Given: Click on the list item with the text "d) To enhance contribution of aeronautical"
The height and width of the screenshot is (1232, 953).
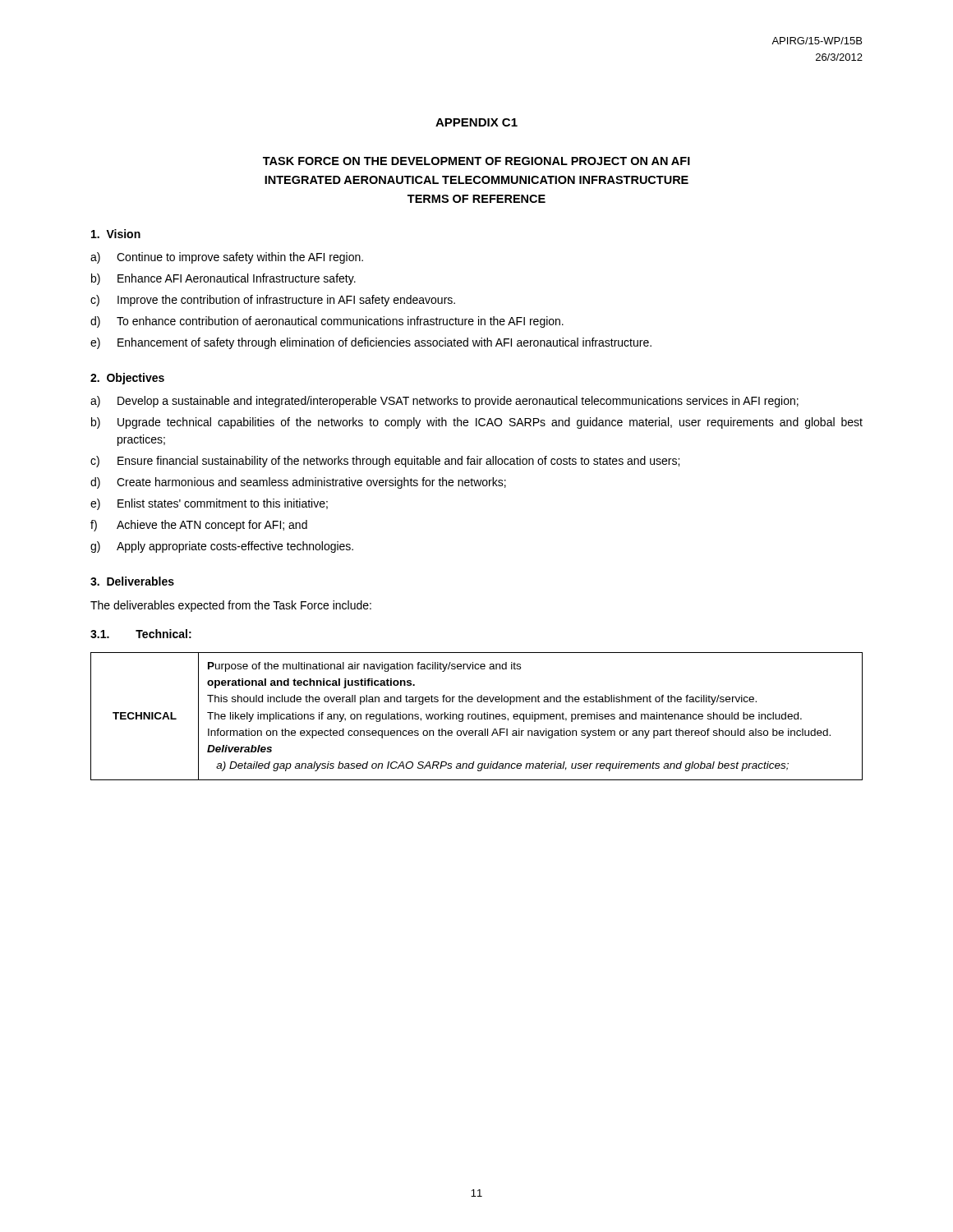Looking at the screenshot, I should (476, 321).
